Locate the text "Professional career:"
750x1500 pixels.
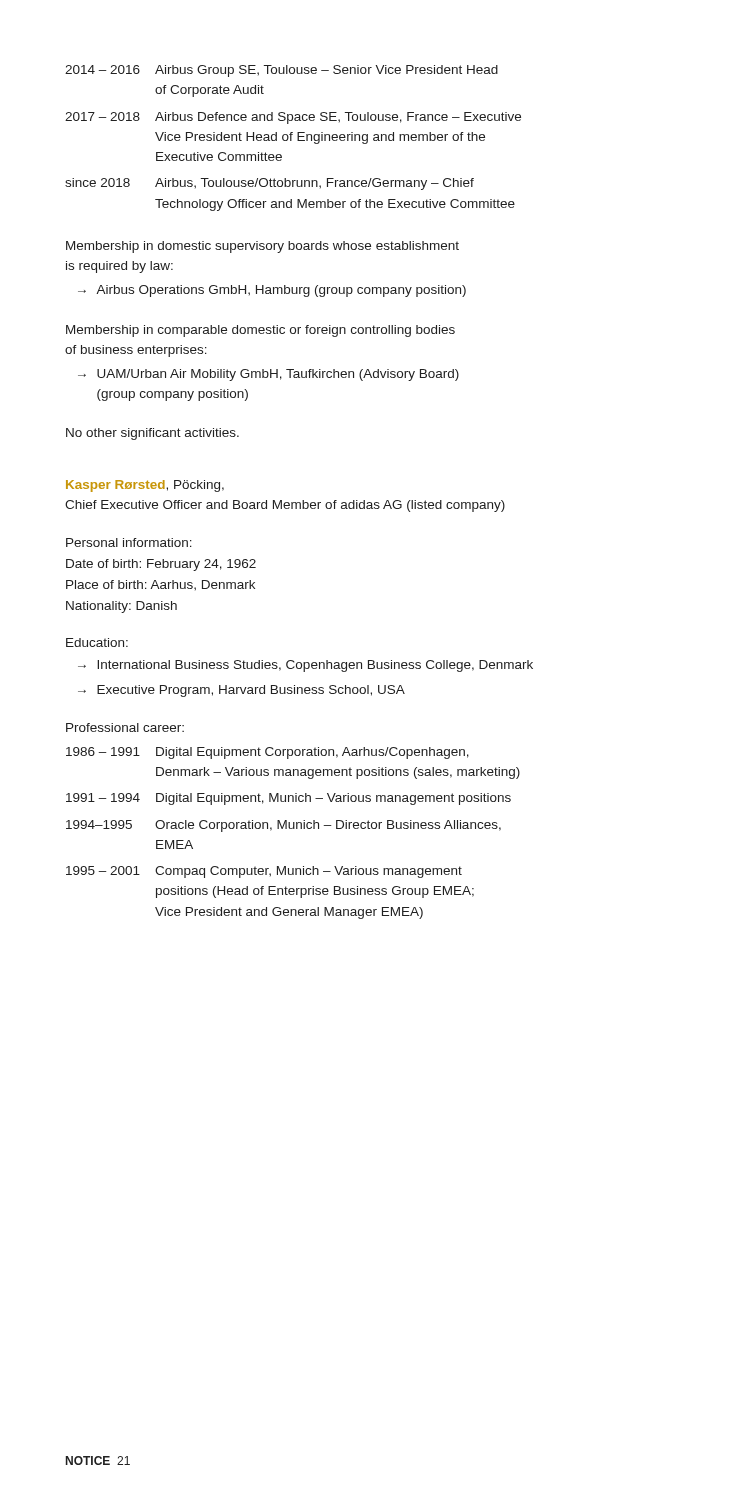coord(125,727)
